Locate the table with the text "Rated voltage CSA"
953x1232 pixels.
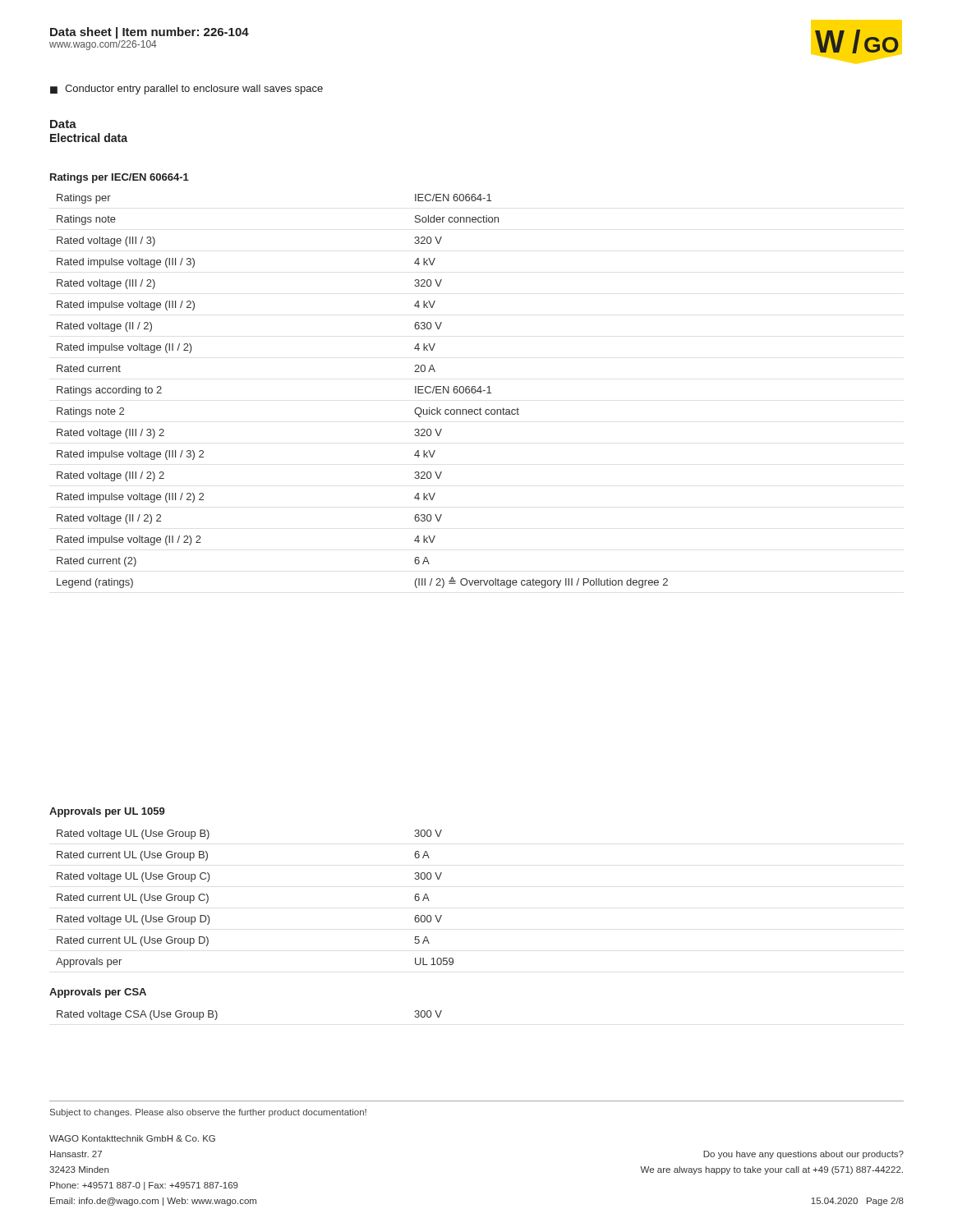click(x=476, y=1014)
